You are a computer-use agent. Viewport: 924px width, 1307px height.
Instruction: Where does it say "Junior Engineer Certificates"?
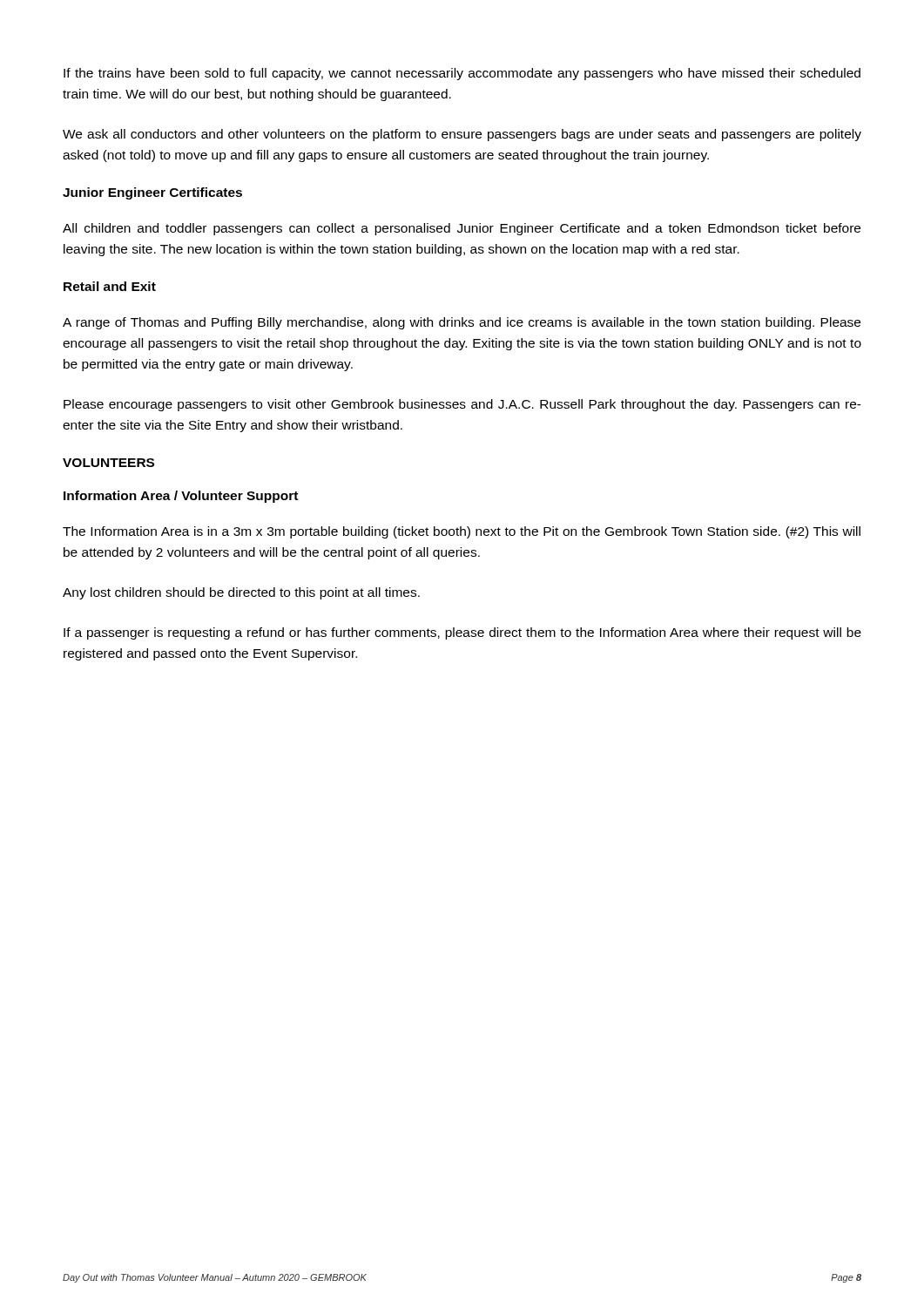[153, 192]
